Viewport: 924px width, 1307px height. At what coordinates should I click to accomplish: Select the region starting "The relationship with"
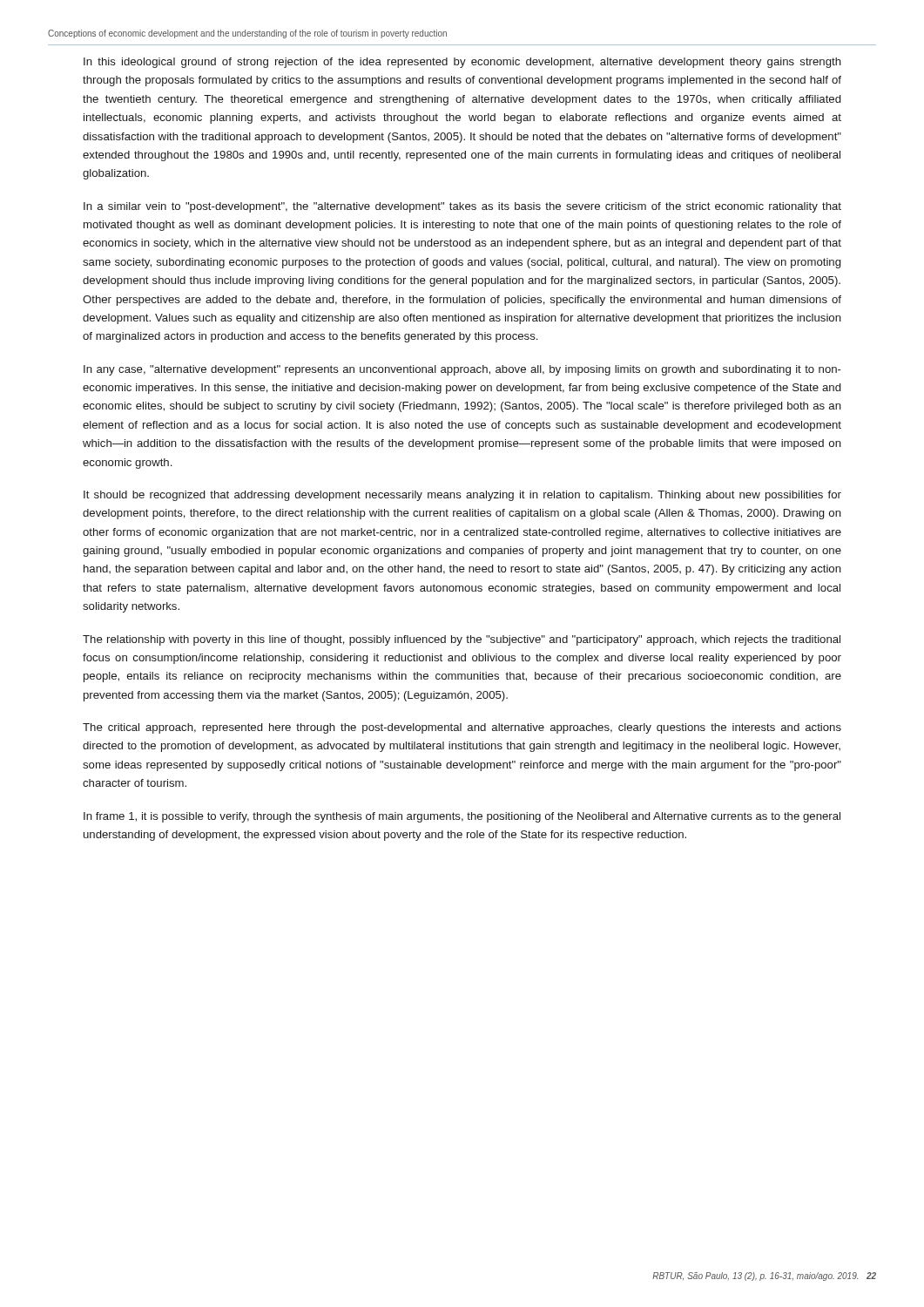pos(462,667)
